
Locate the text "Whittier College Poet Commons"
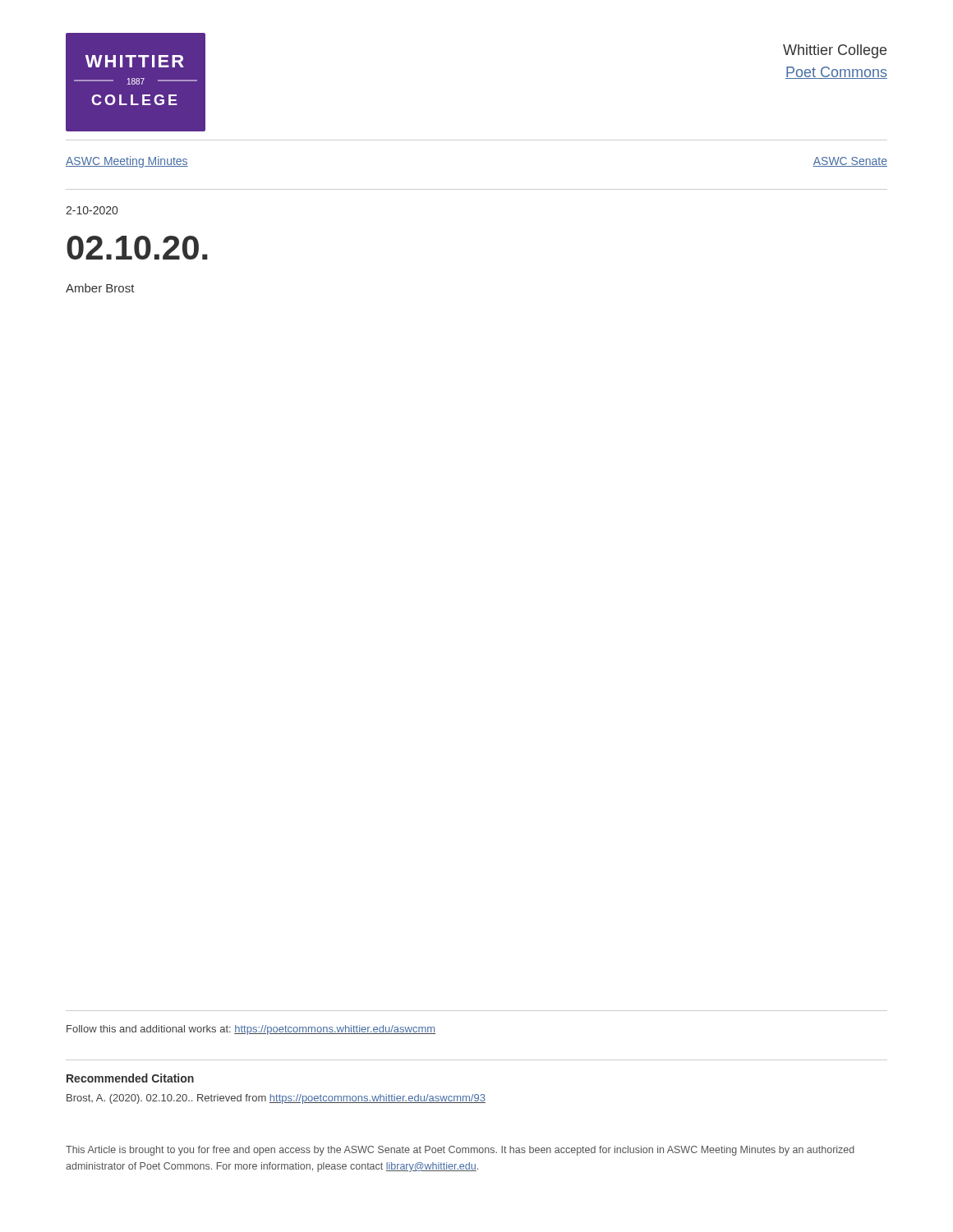pyautogui.click(x=835, y=62)
